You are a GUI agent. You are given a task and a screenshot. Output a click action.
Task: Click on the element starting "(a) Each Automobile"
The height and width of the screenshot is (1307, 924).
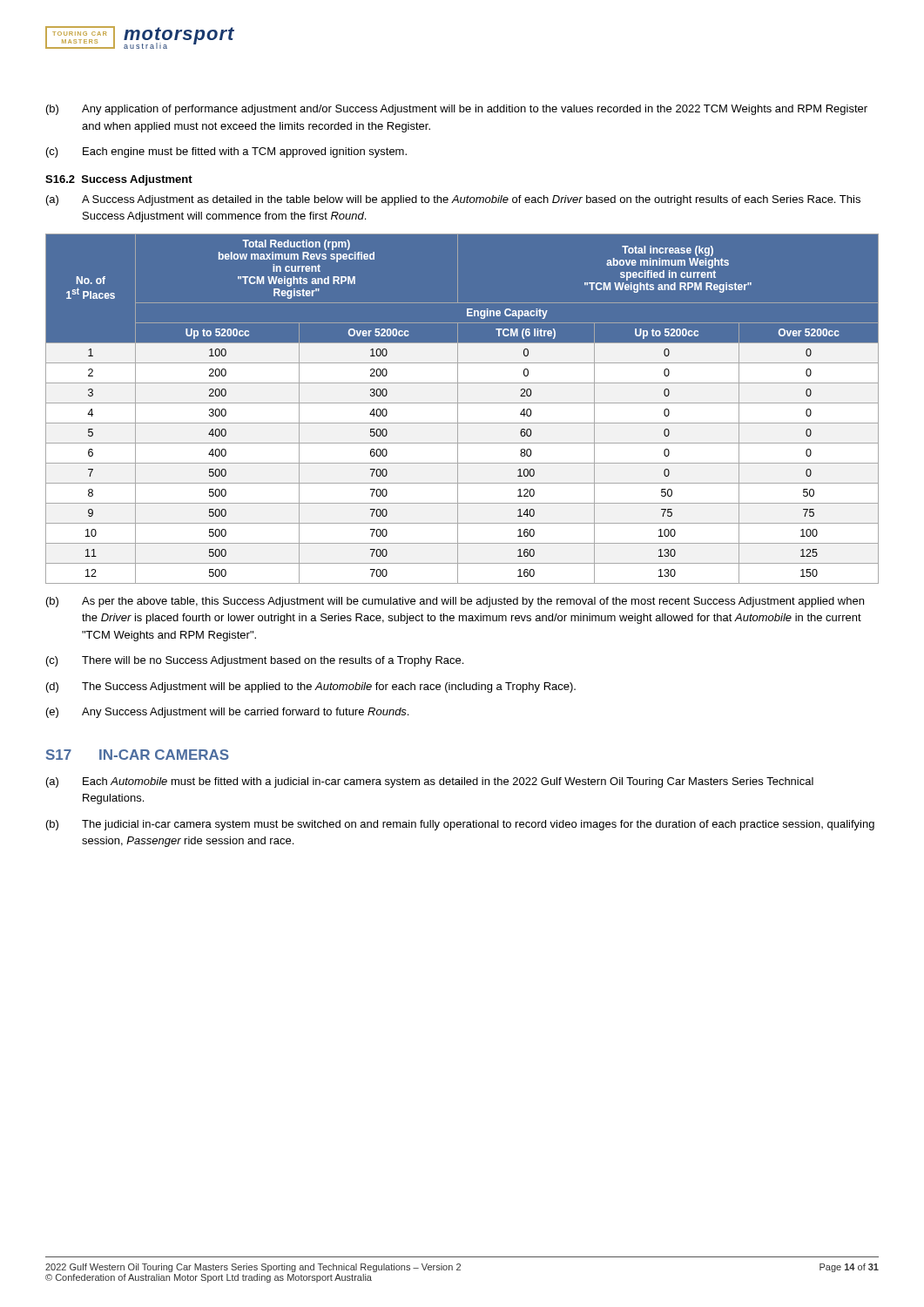click(462, 789)
